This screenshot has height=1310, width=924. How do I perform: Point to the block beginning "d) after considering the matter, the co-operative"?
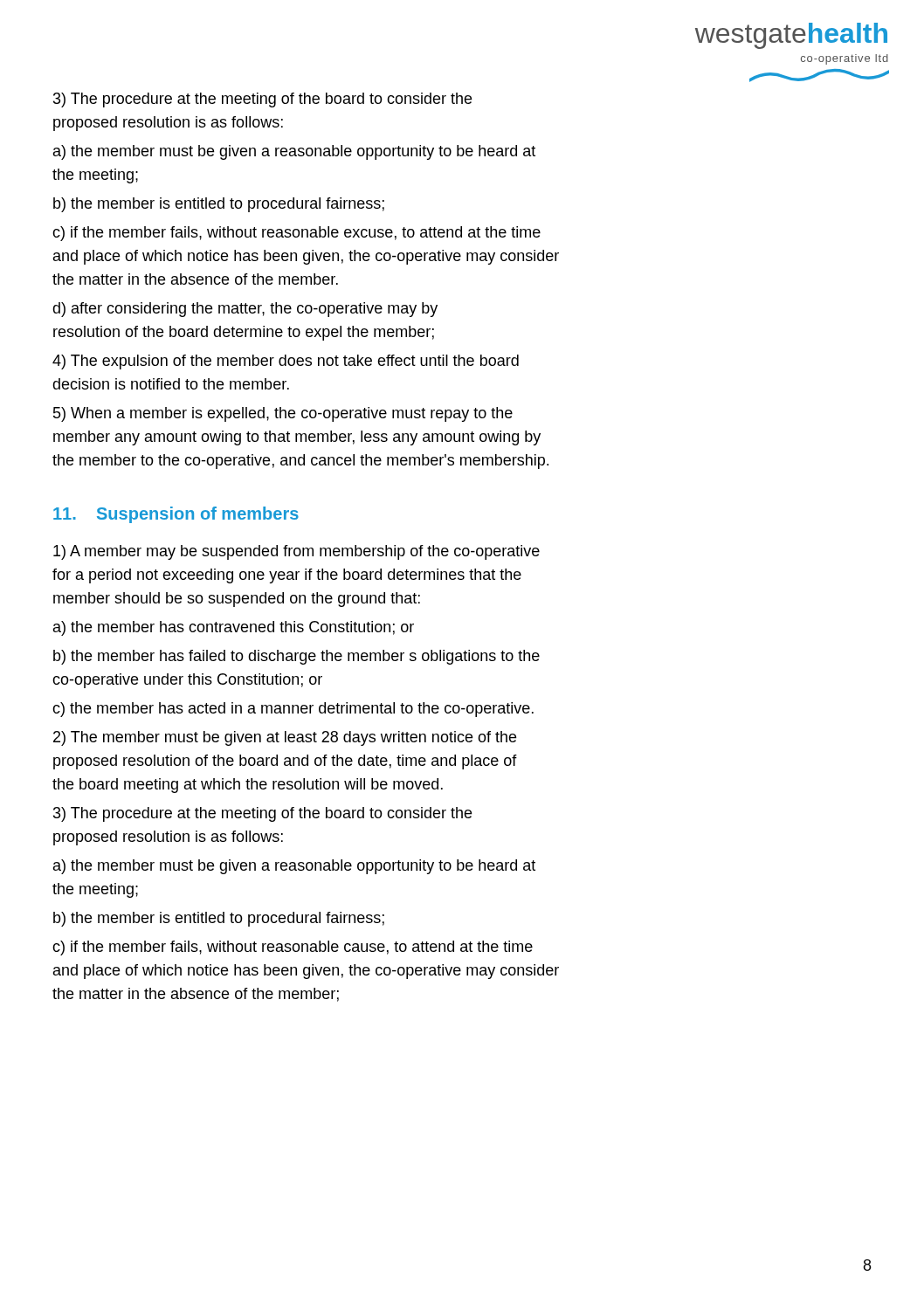245,320
